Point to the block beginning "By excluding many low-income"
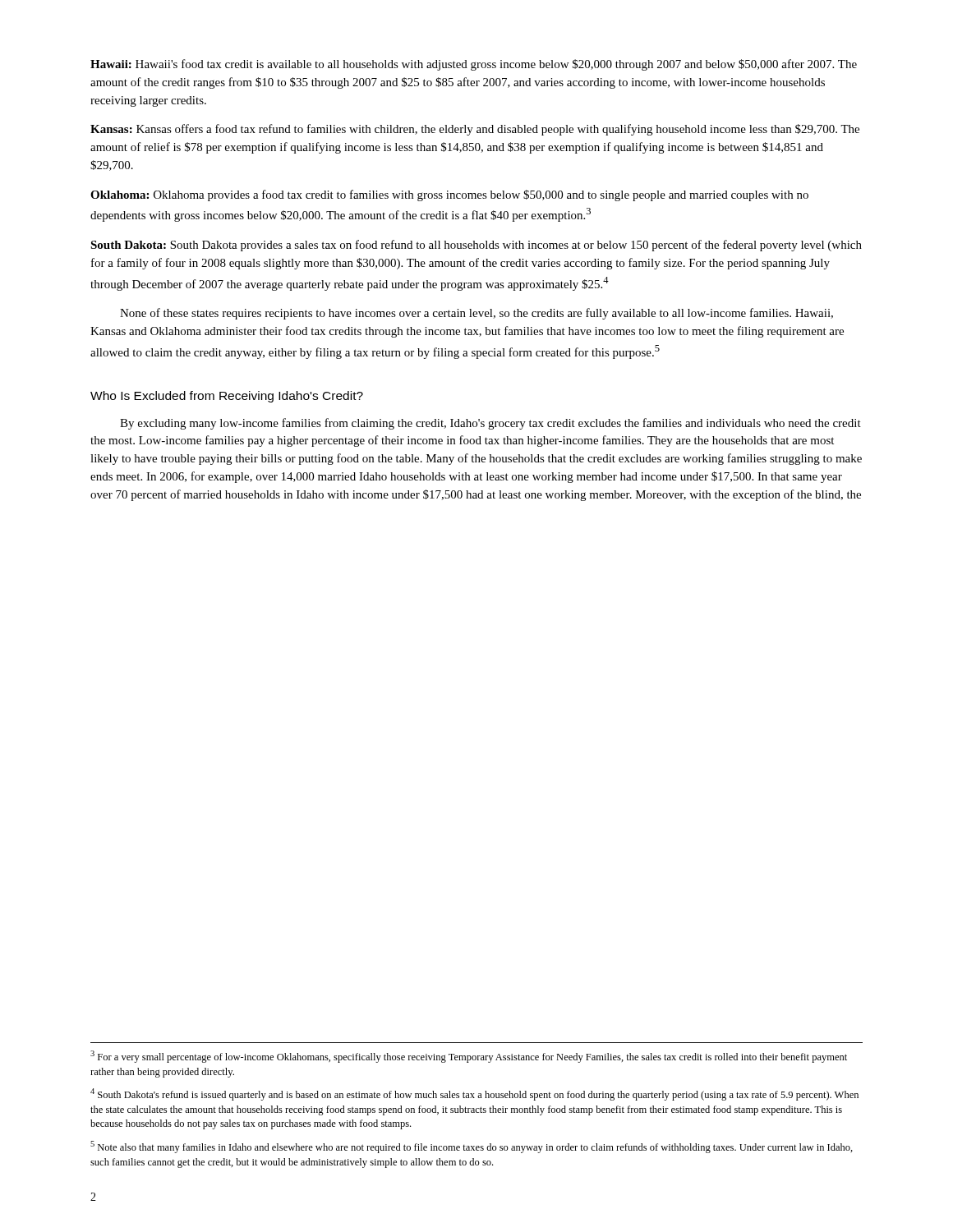The width and height of the screenshot is (953, 1232). 476,458
